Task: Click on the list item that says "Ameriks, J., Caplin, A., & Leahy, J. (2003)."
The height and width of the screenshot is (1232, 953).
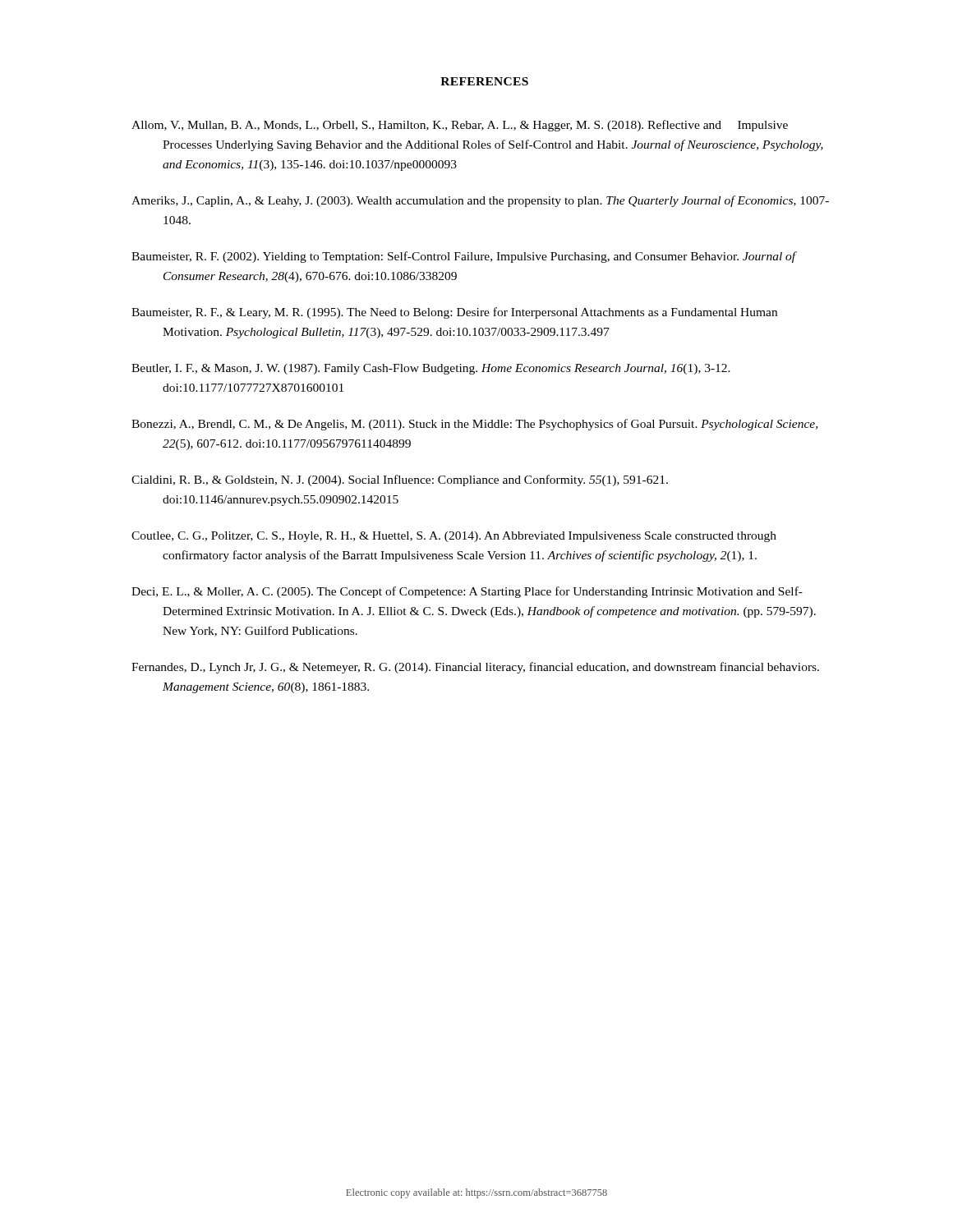Action: pos(485,210)
